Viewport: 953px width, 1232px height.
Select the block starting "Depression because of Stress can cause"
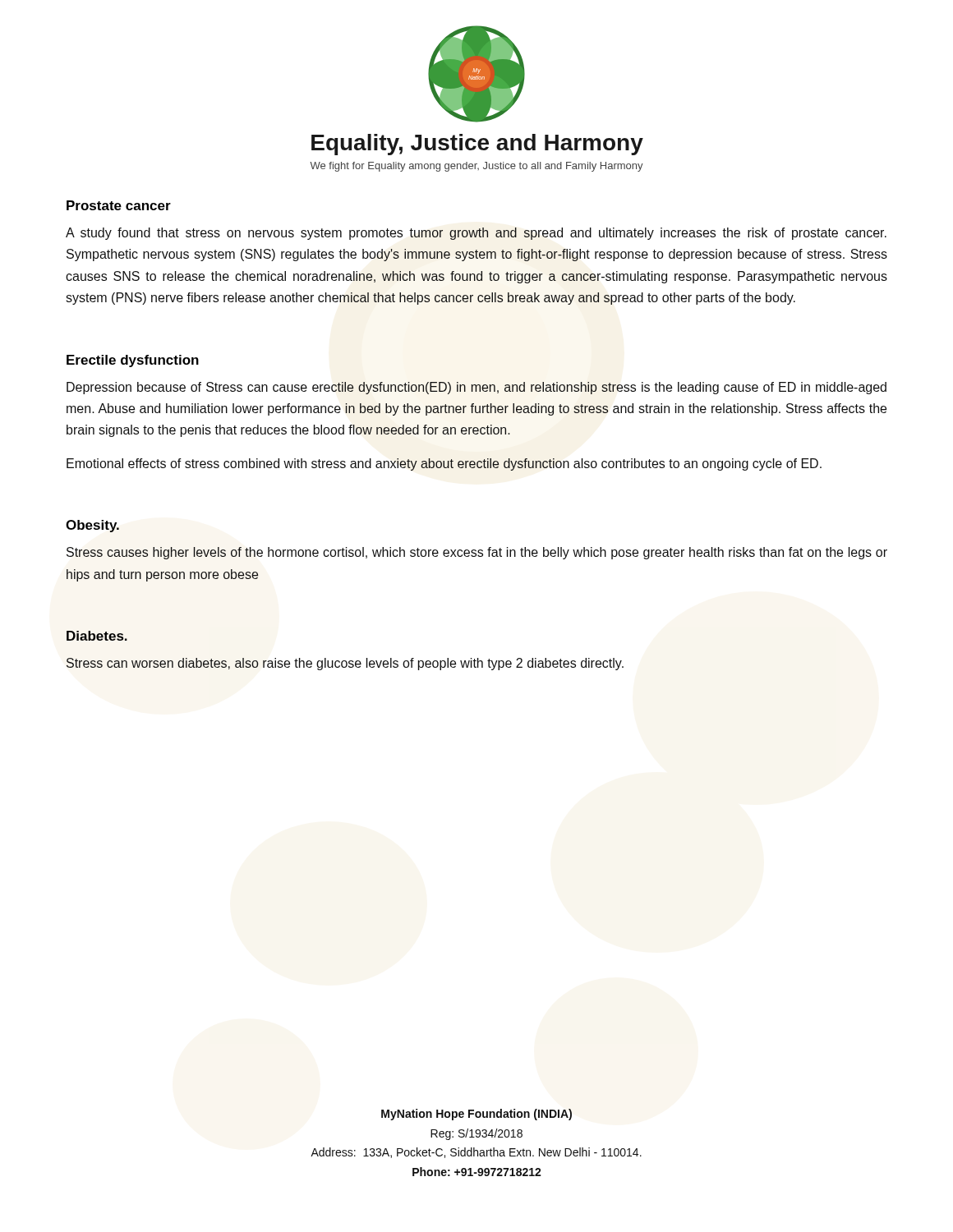click(476, 409)
